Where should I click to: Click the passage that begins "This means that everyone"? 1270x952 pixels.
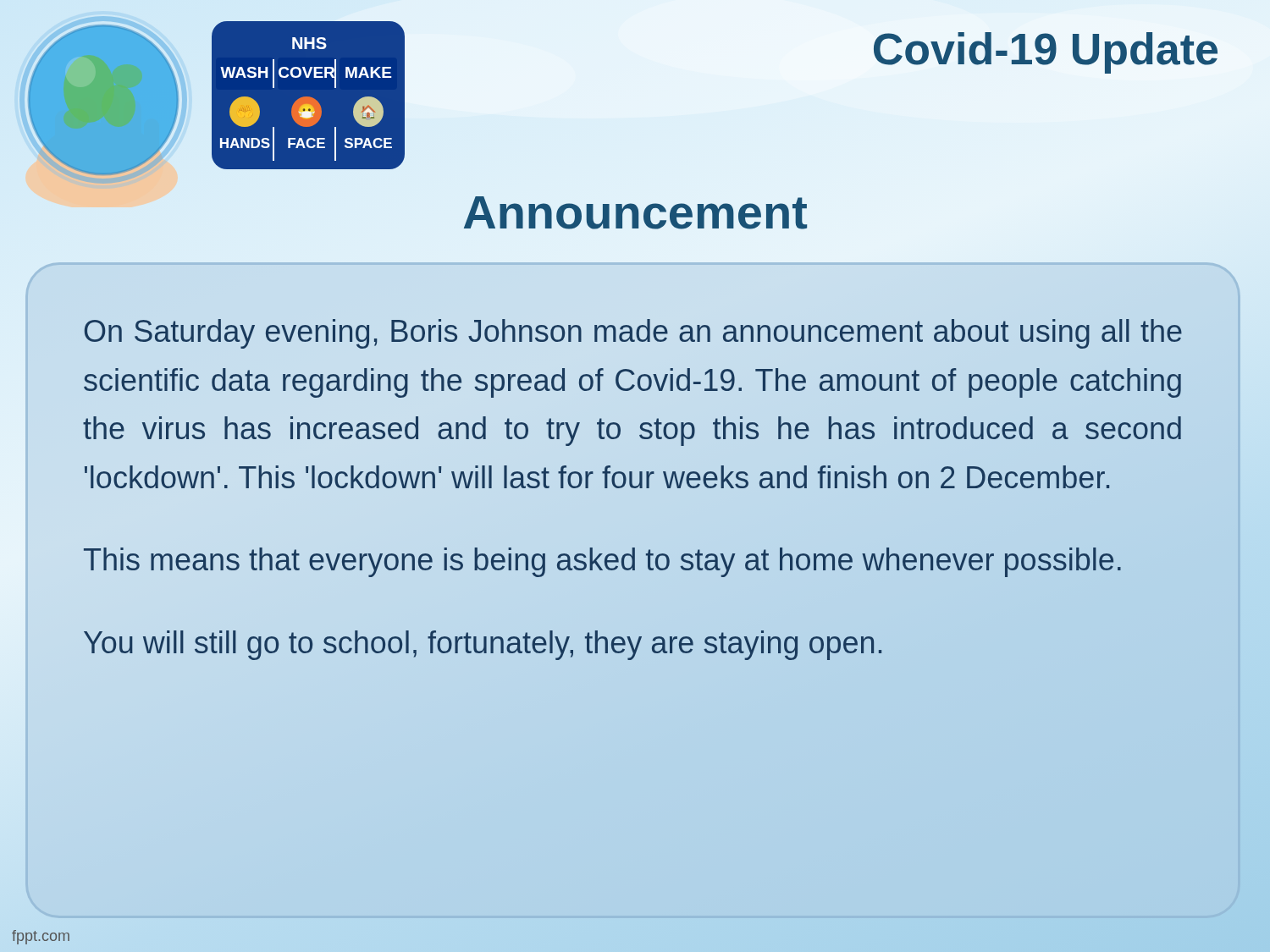(x=633, y=560)
